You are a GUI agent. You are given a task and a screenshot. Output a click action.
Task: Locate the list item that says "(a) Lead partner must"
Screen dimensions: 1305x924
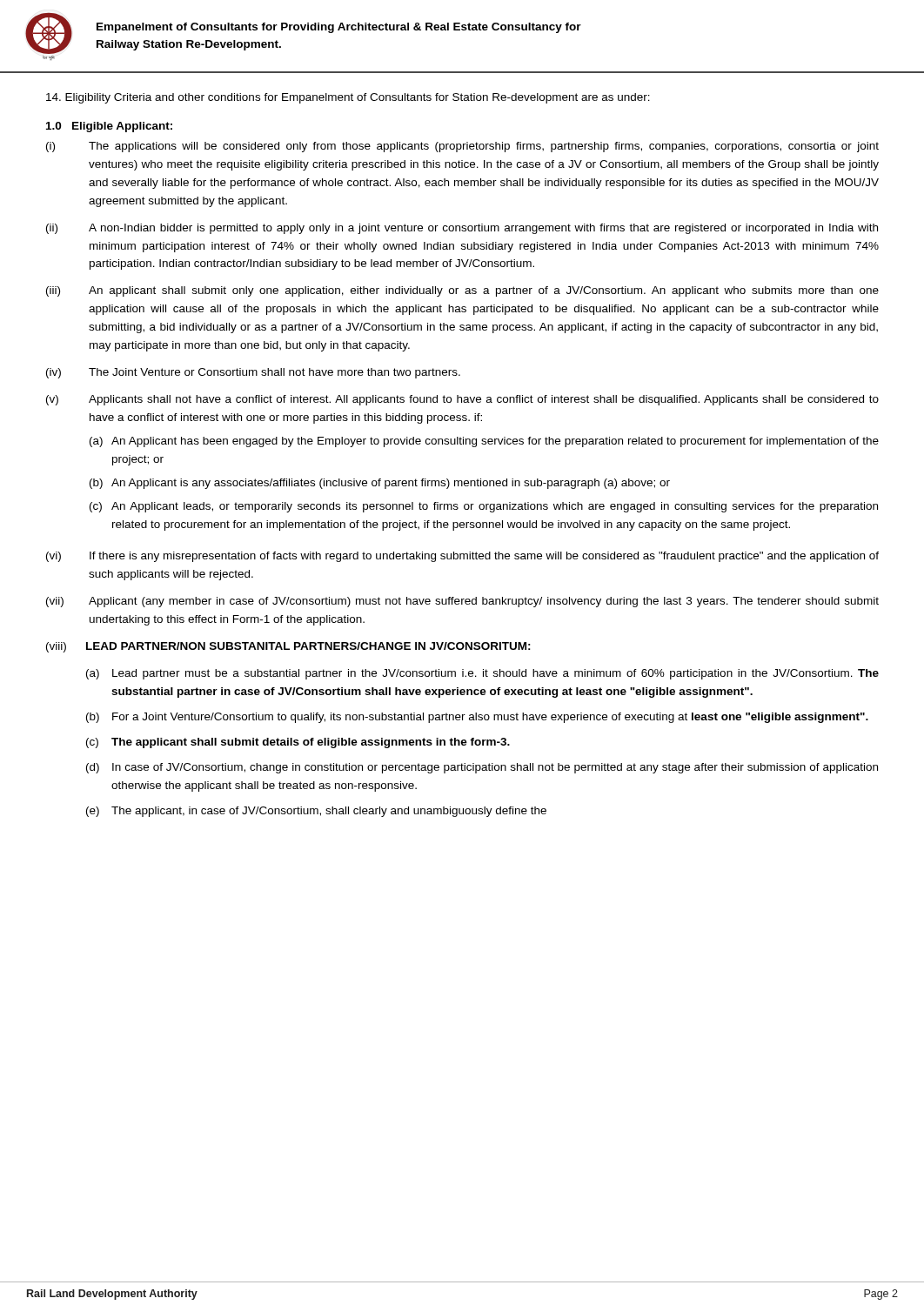(x=482, y=683)
